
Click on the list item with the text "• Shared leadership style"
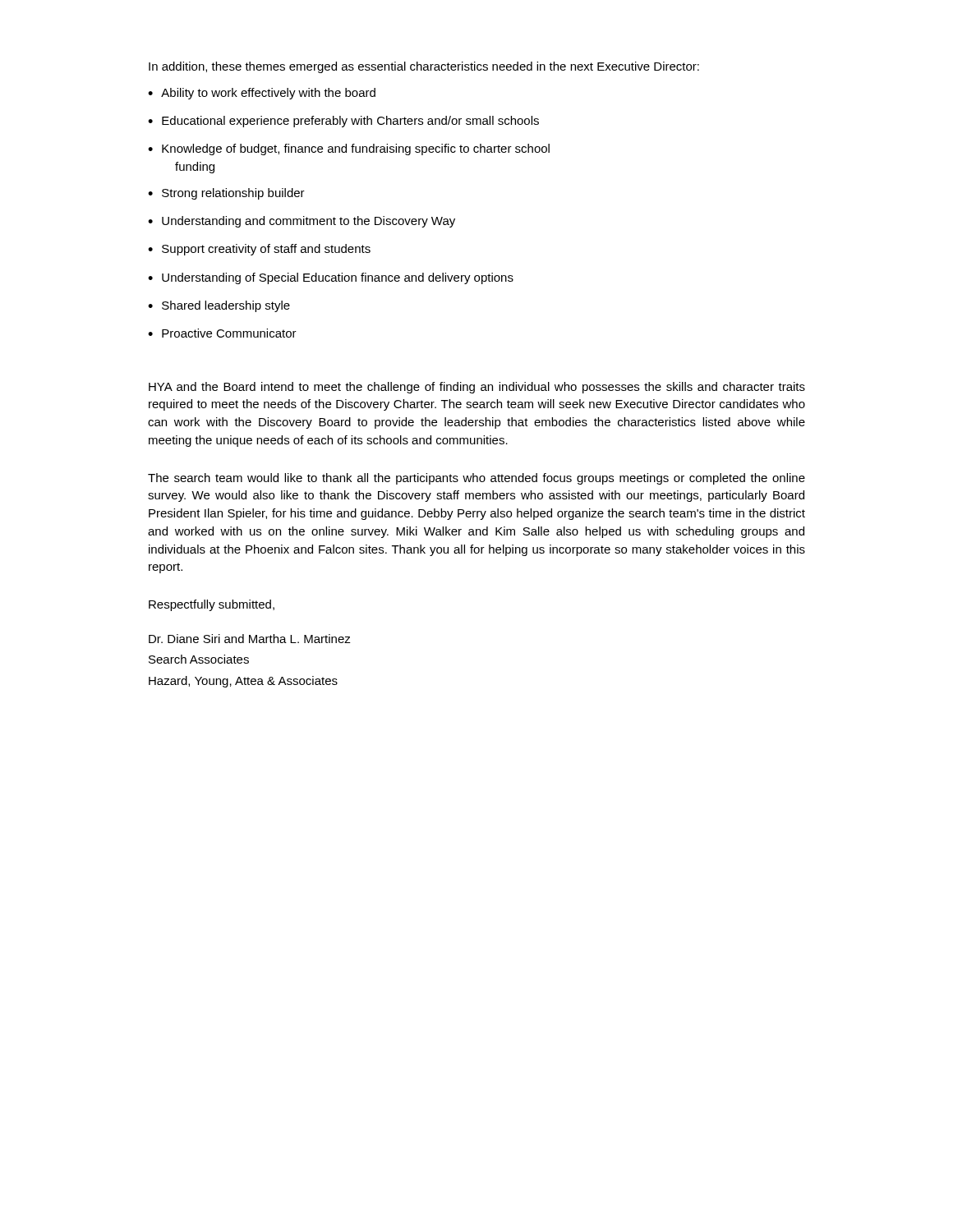(219, 307)
